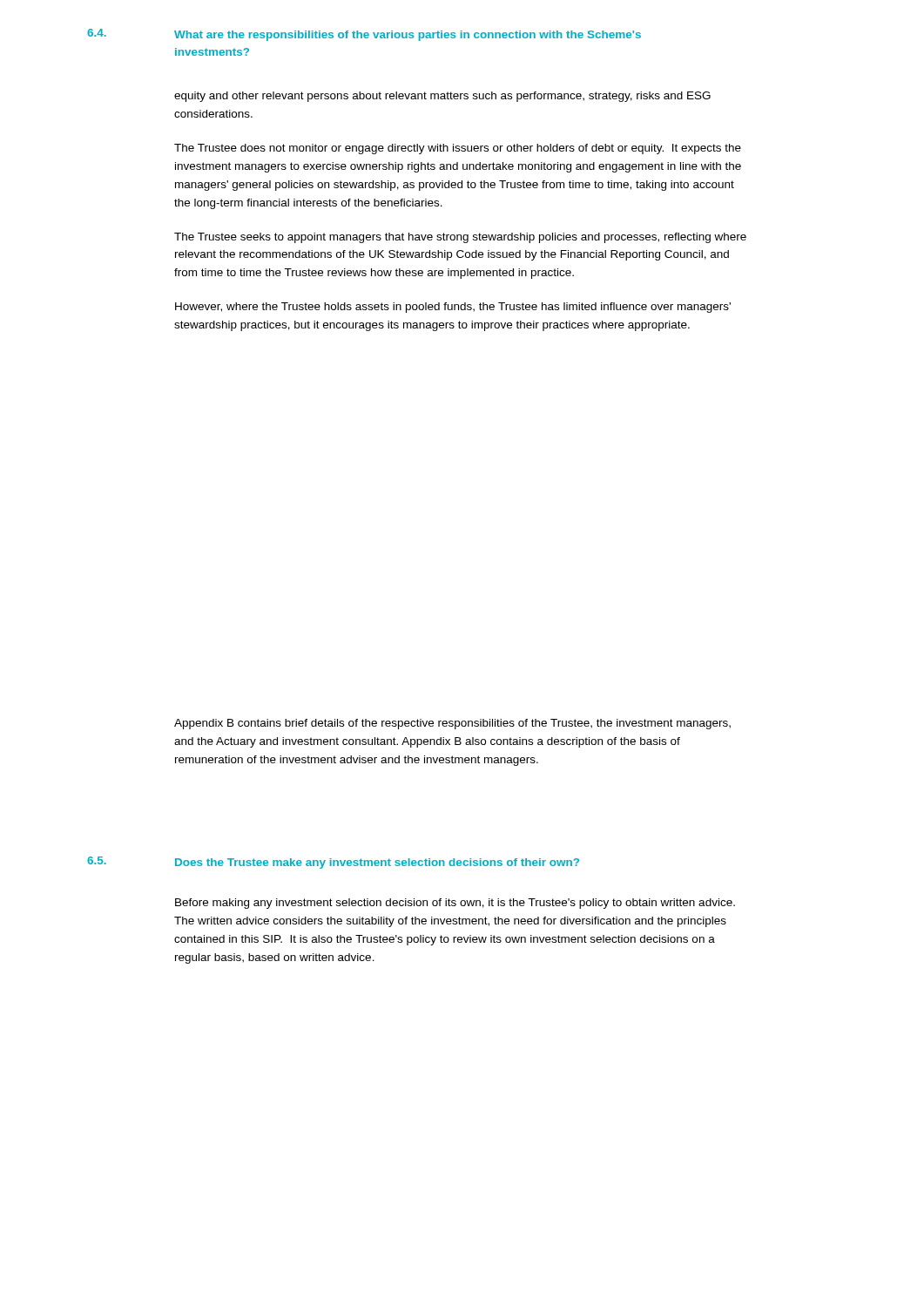Locate the block starting "6.4. What are the responsibilities of the"
The width and height of the screenshot is (924, 1307).
point(374,43)
